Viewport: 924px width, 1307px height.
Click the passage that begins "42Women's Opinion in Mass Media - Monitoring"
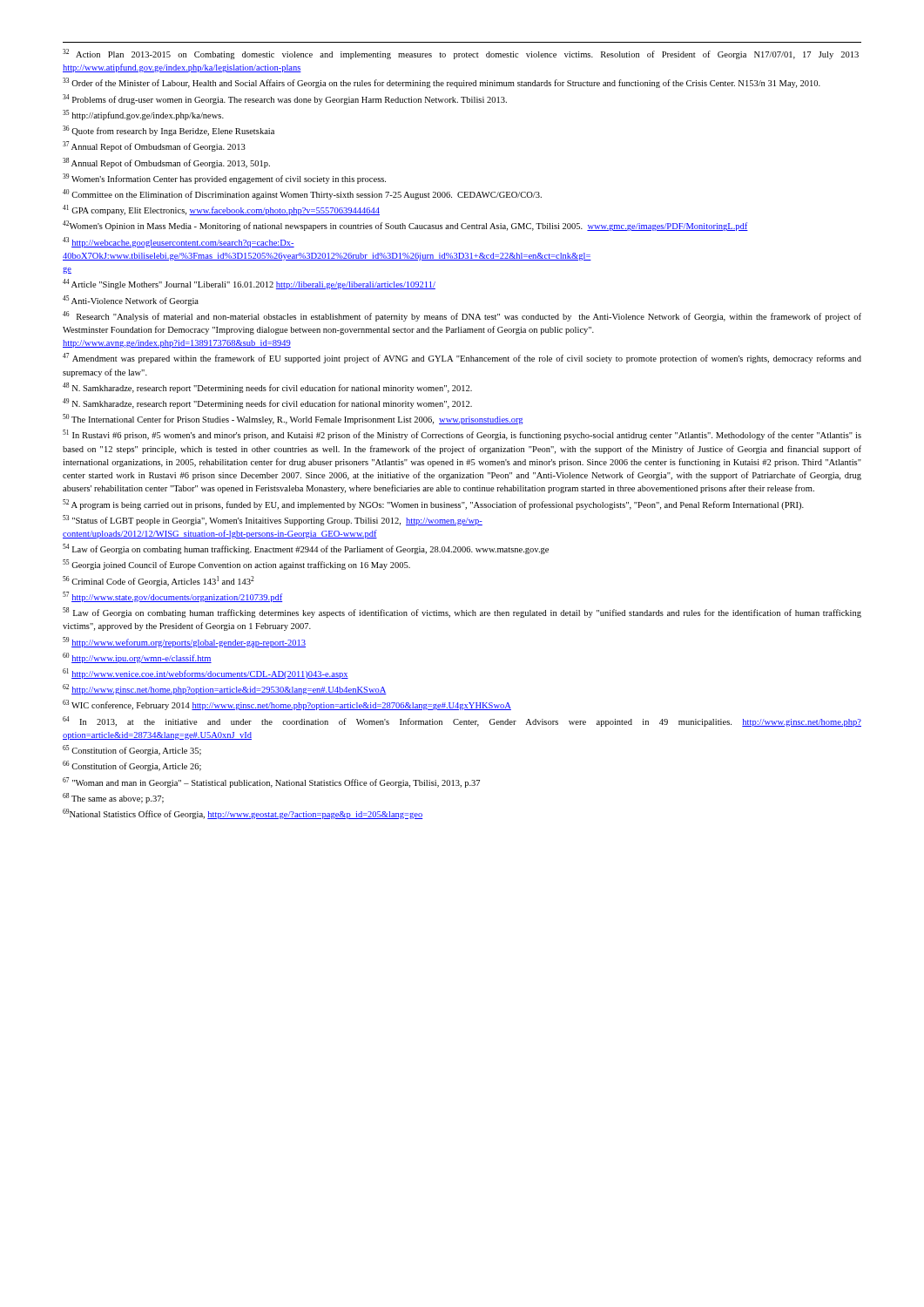tap(405, 226)
